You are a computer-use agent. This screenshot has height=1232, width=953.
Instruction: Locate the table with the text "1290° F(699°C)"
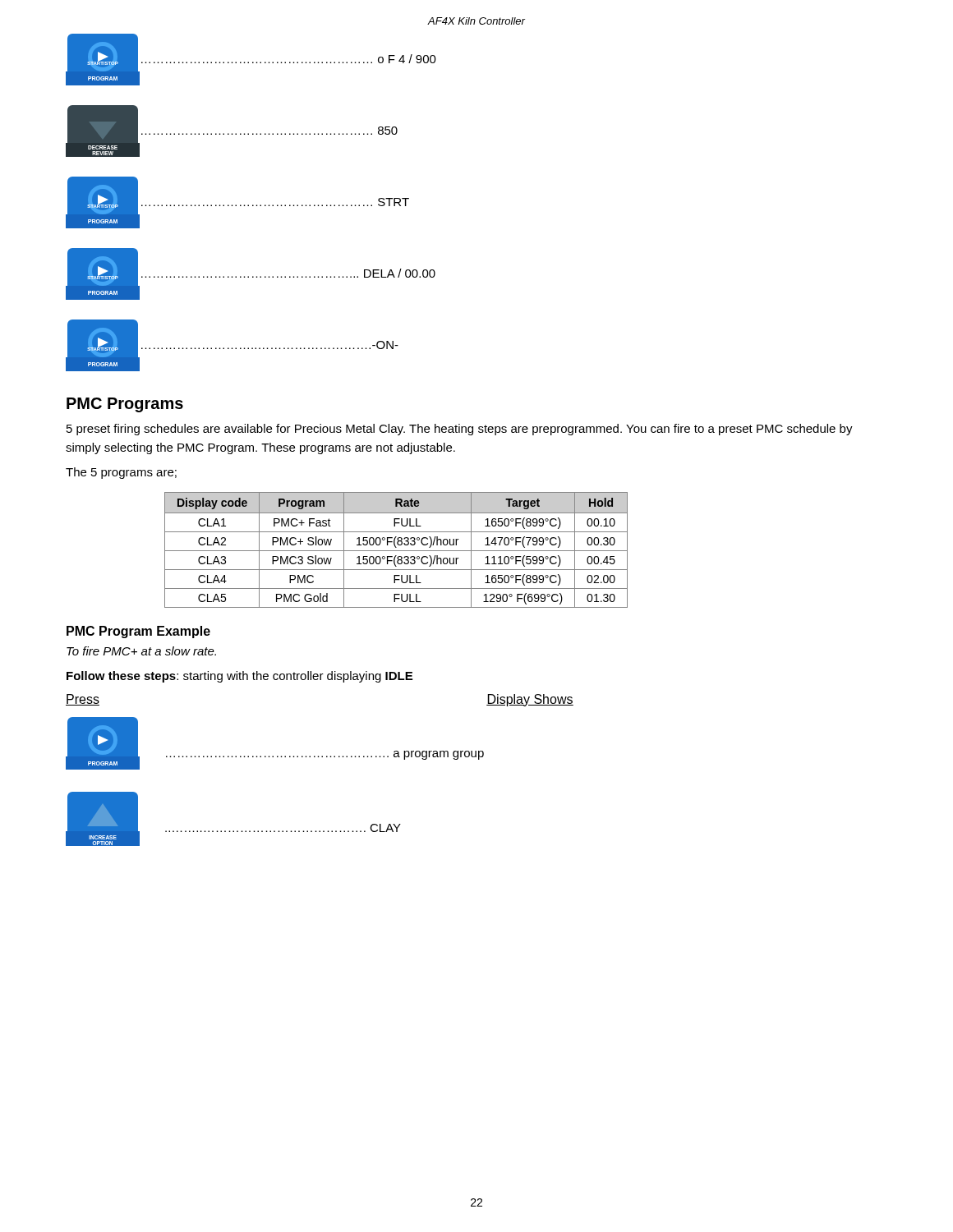pos(526,549)
